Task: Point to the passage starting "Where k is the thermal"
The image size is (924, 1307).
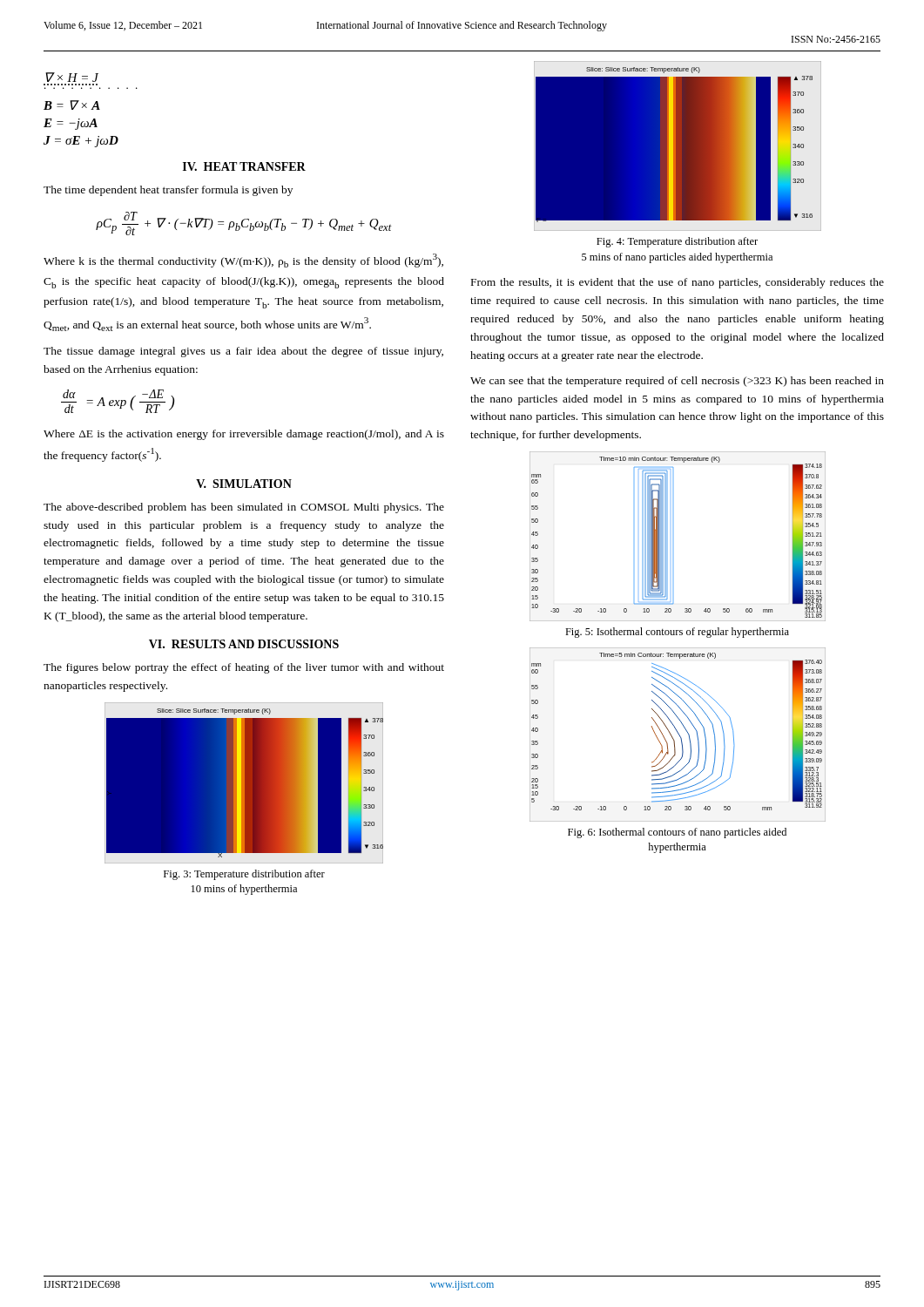Action: pyautogui.click(x=244, y=292)
